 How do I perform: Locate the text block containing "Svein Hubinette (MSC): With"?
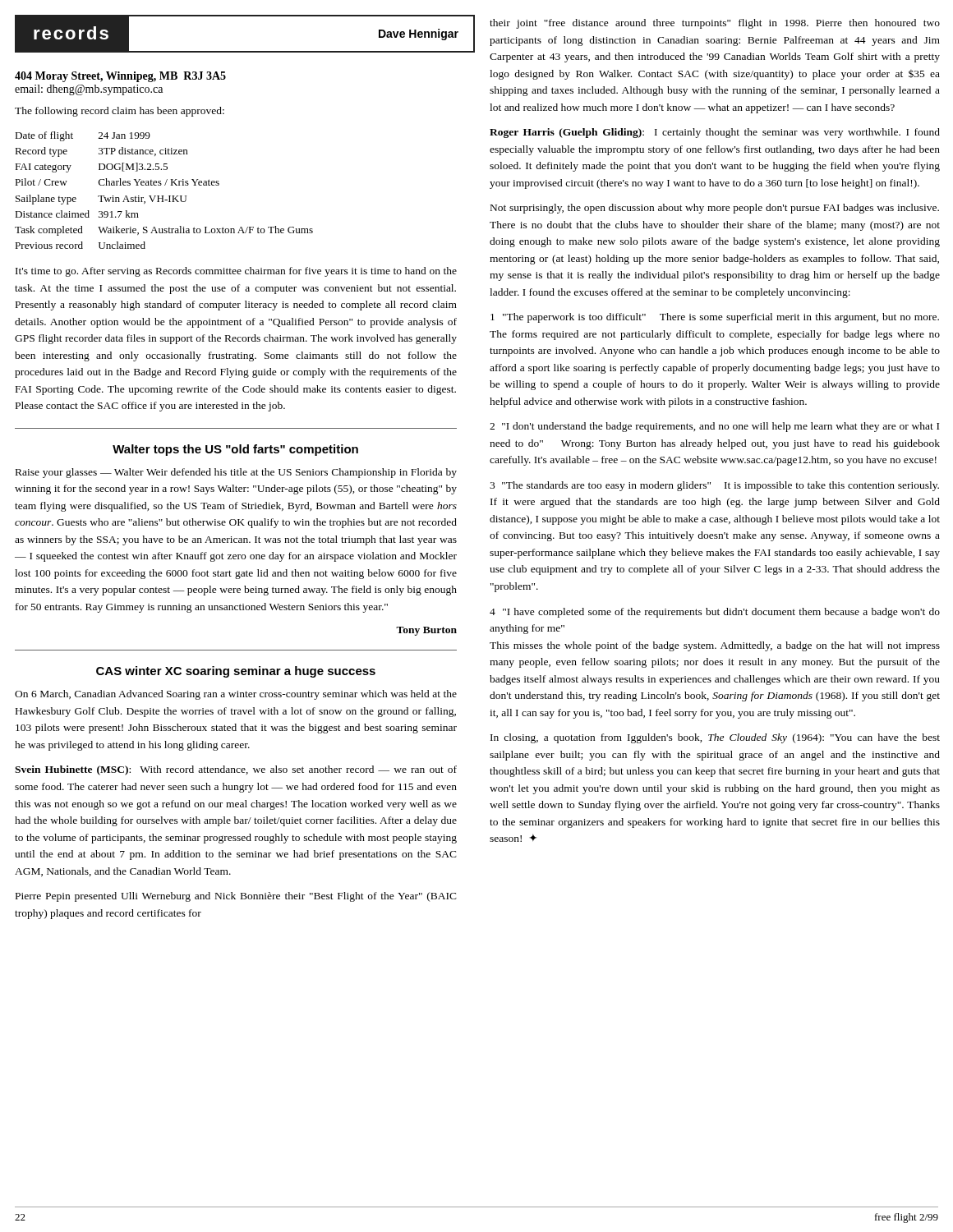[x=236, y=821]
